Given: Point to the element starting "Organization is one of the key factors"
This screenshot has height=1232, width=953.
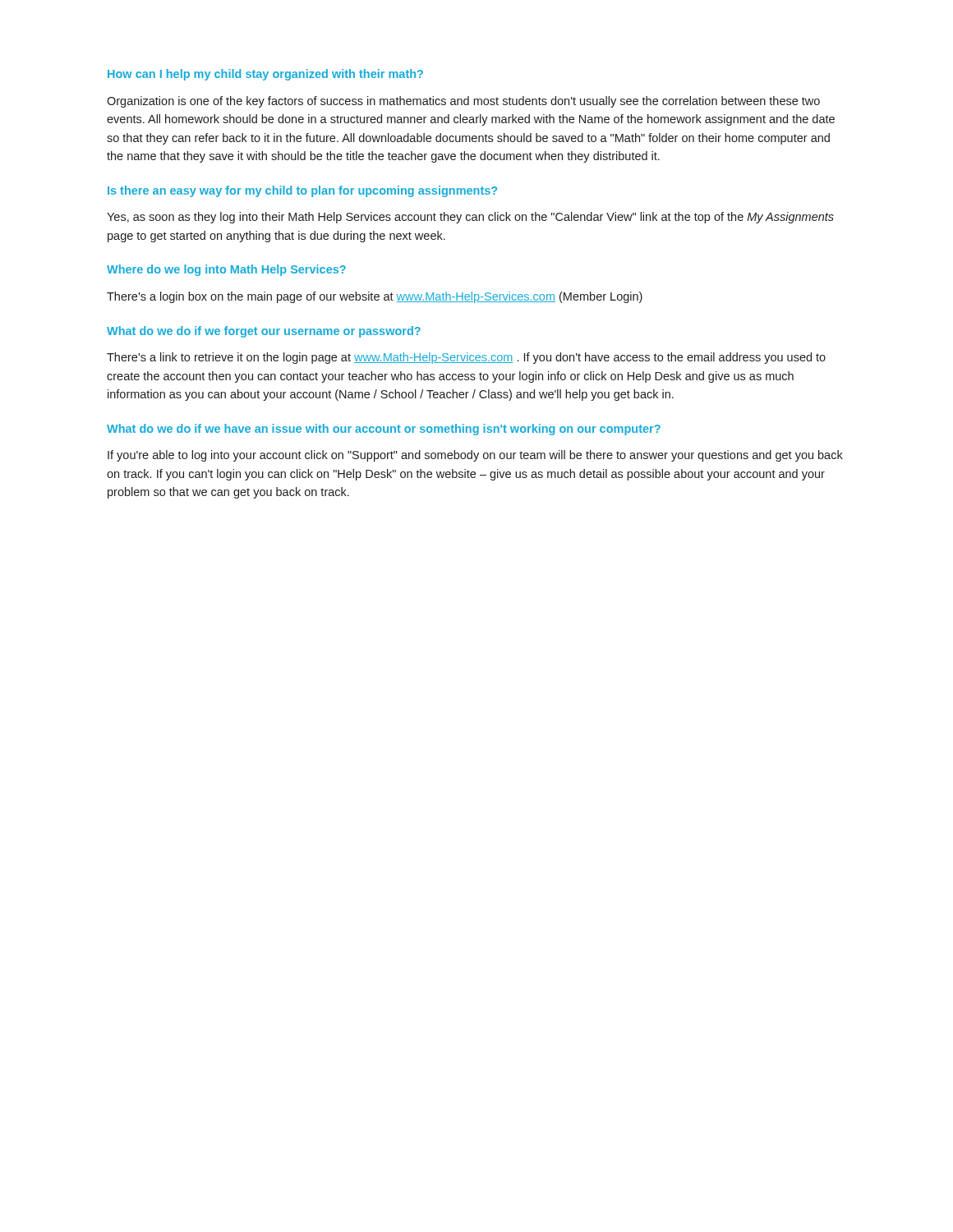Looking at the screenshot, I should point(471,128).
